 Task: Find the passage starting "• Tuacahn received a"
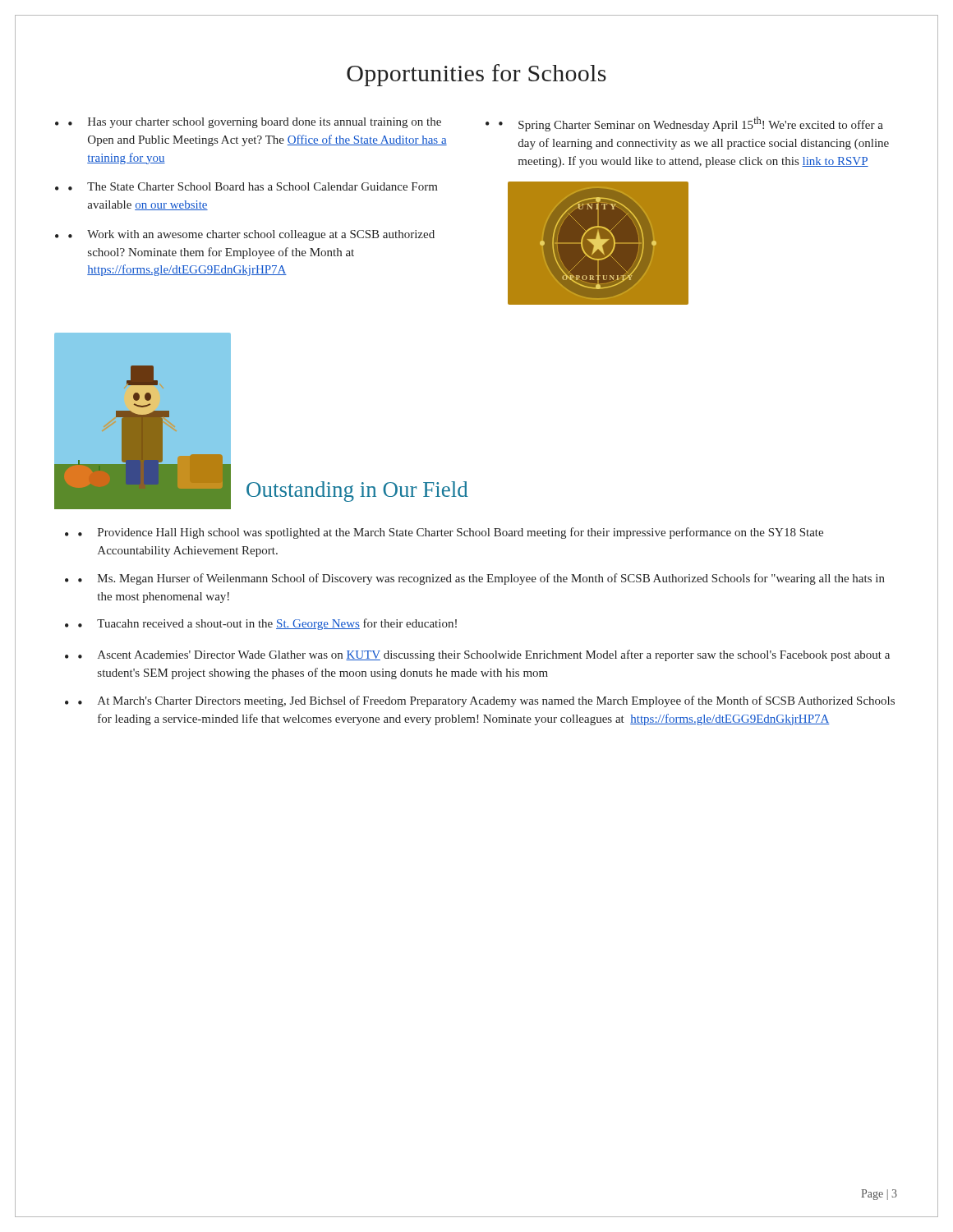[x=268, y=626]
